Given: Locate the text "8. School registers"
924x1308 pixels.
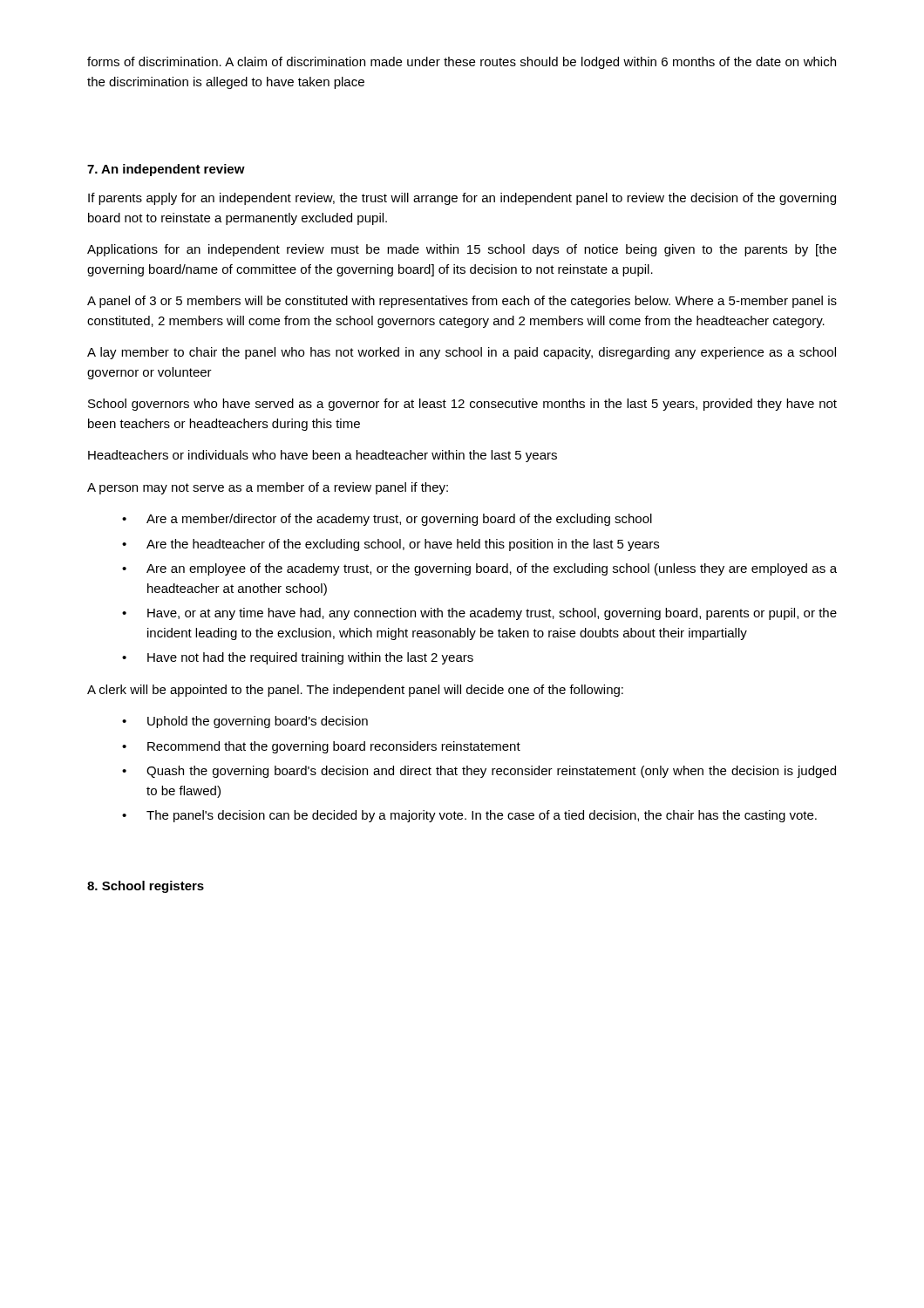Looking at the screenshot, I should [x=146, y=885].
